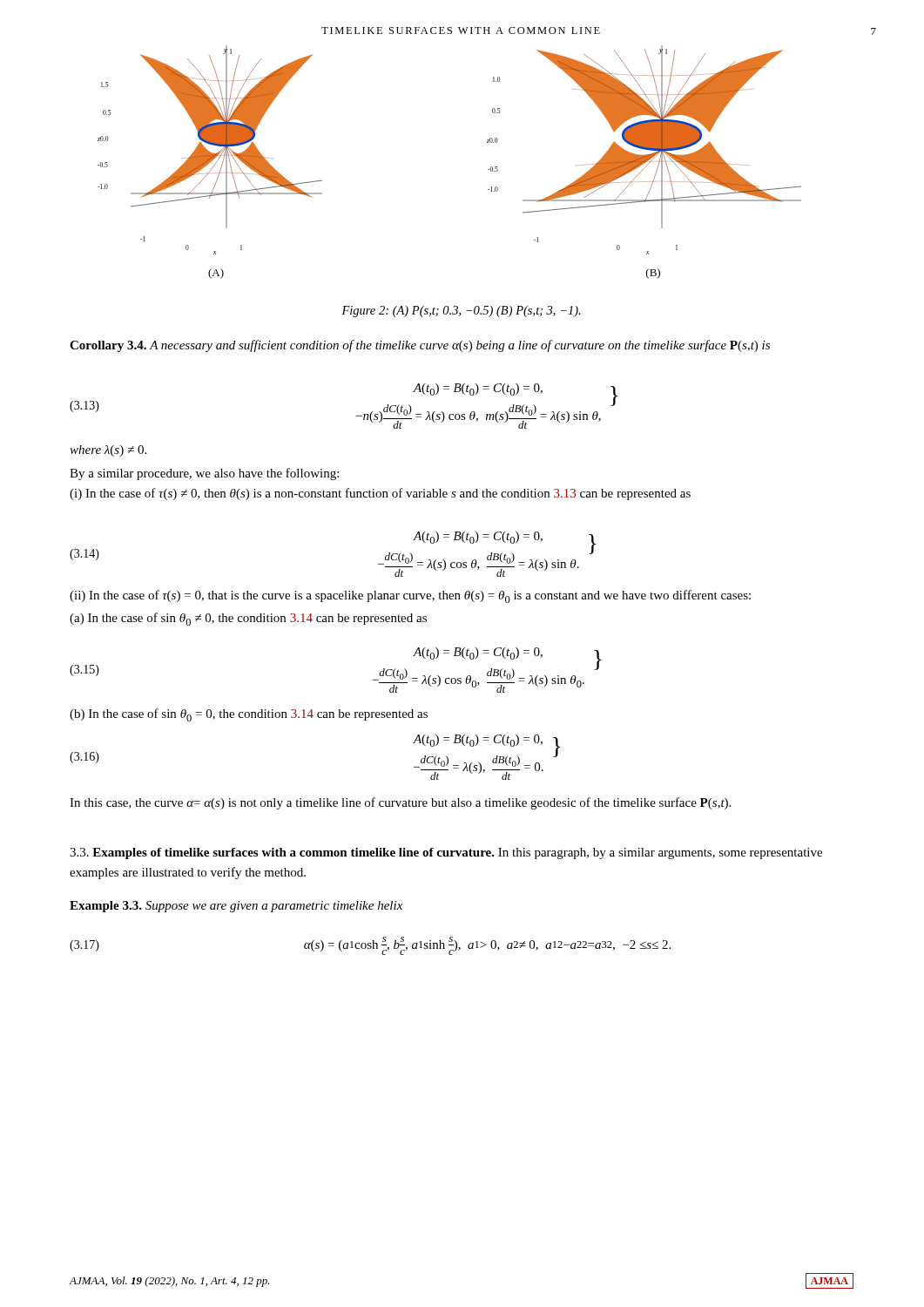The width and height of the screenshot is (924, 1307).
Task: Locate the illustration
Action: [462, 174]
